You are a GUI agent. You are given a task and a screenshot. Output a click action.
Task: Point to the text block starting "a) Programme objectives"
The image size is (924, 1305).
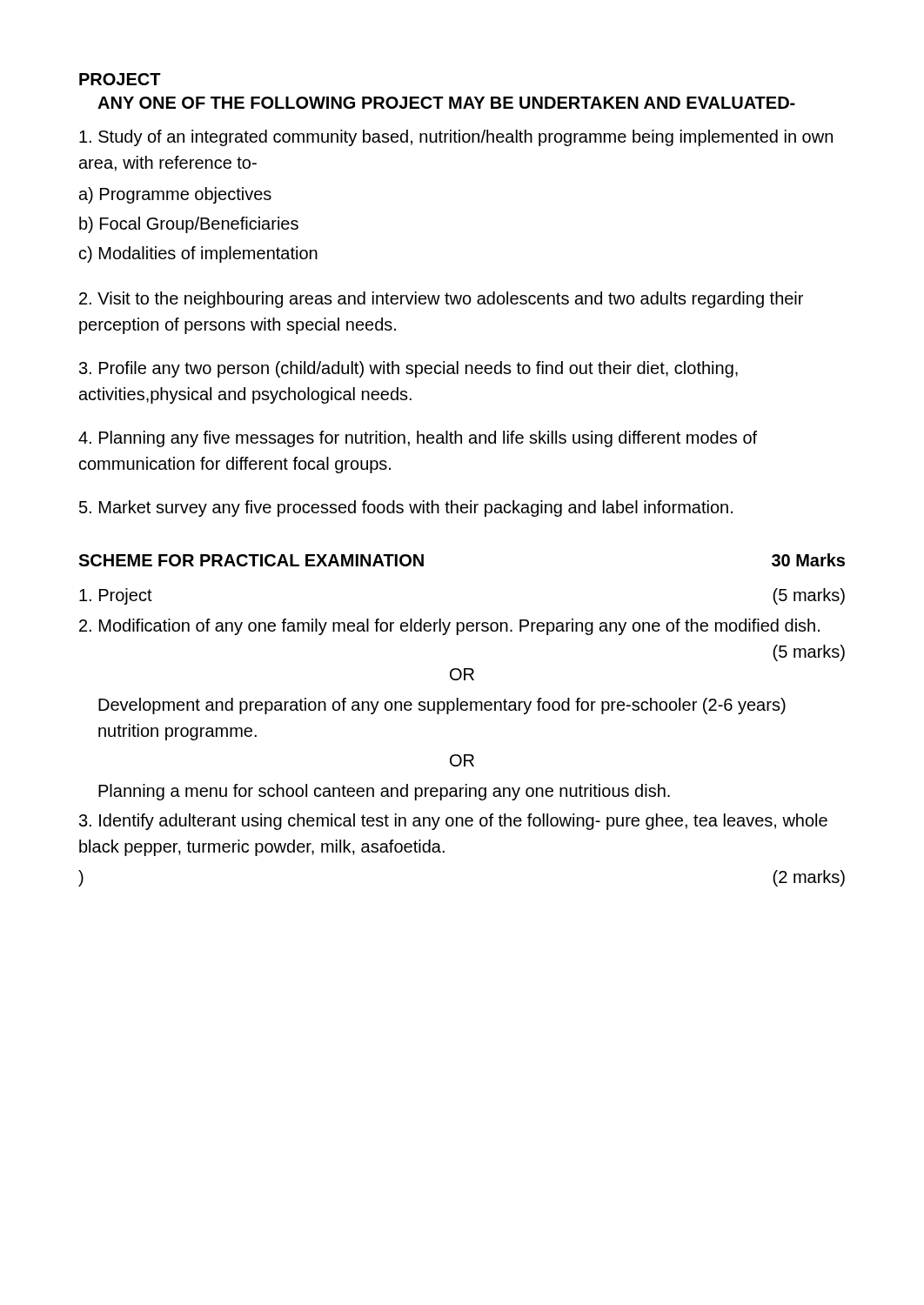click(x=175, y=194)
